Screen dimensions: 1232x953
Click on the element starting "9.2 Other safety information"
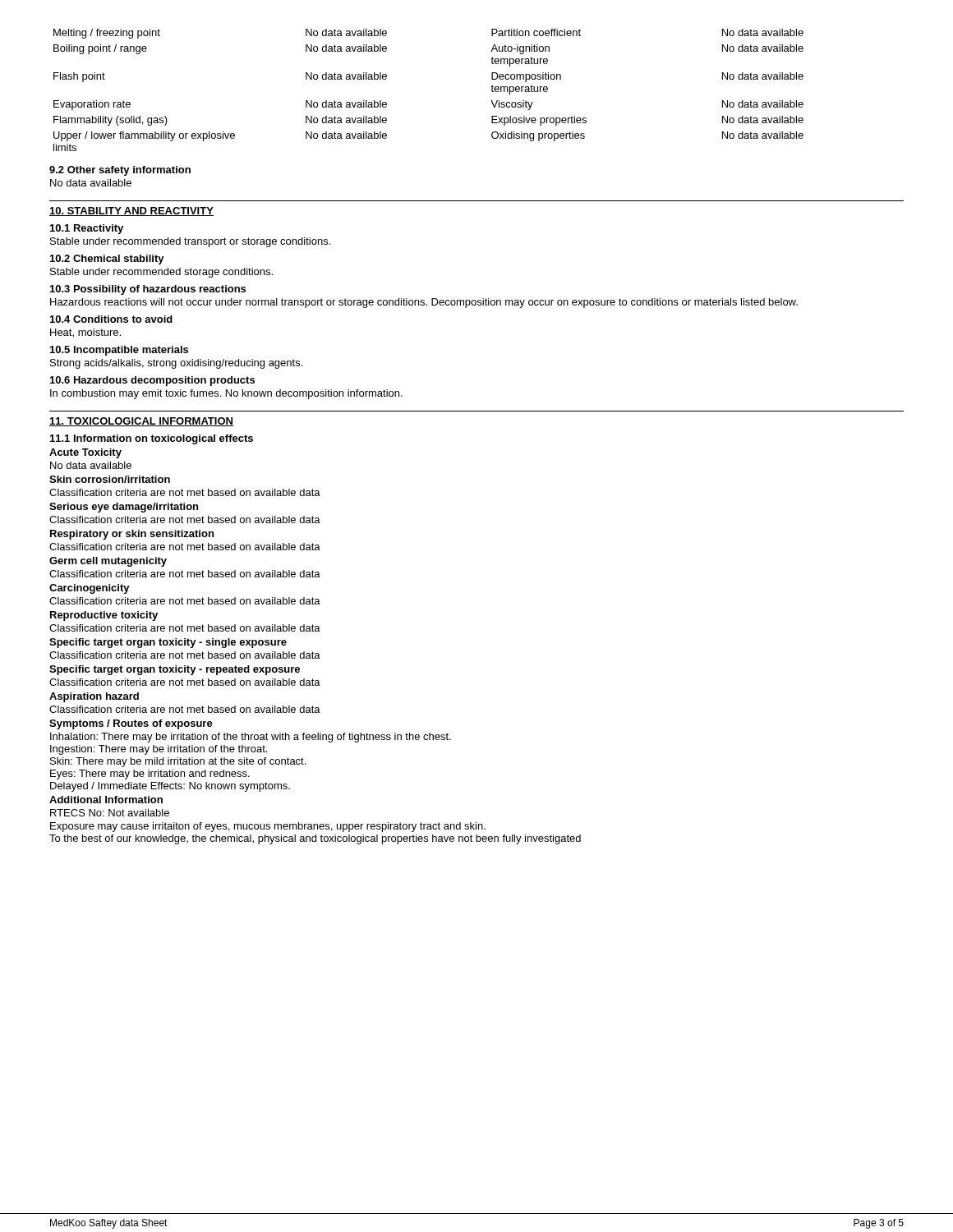pyautogui.click(x=120, y=170)
